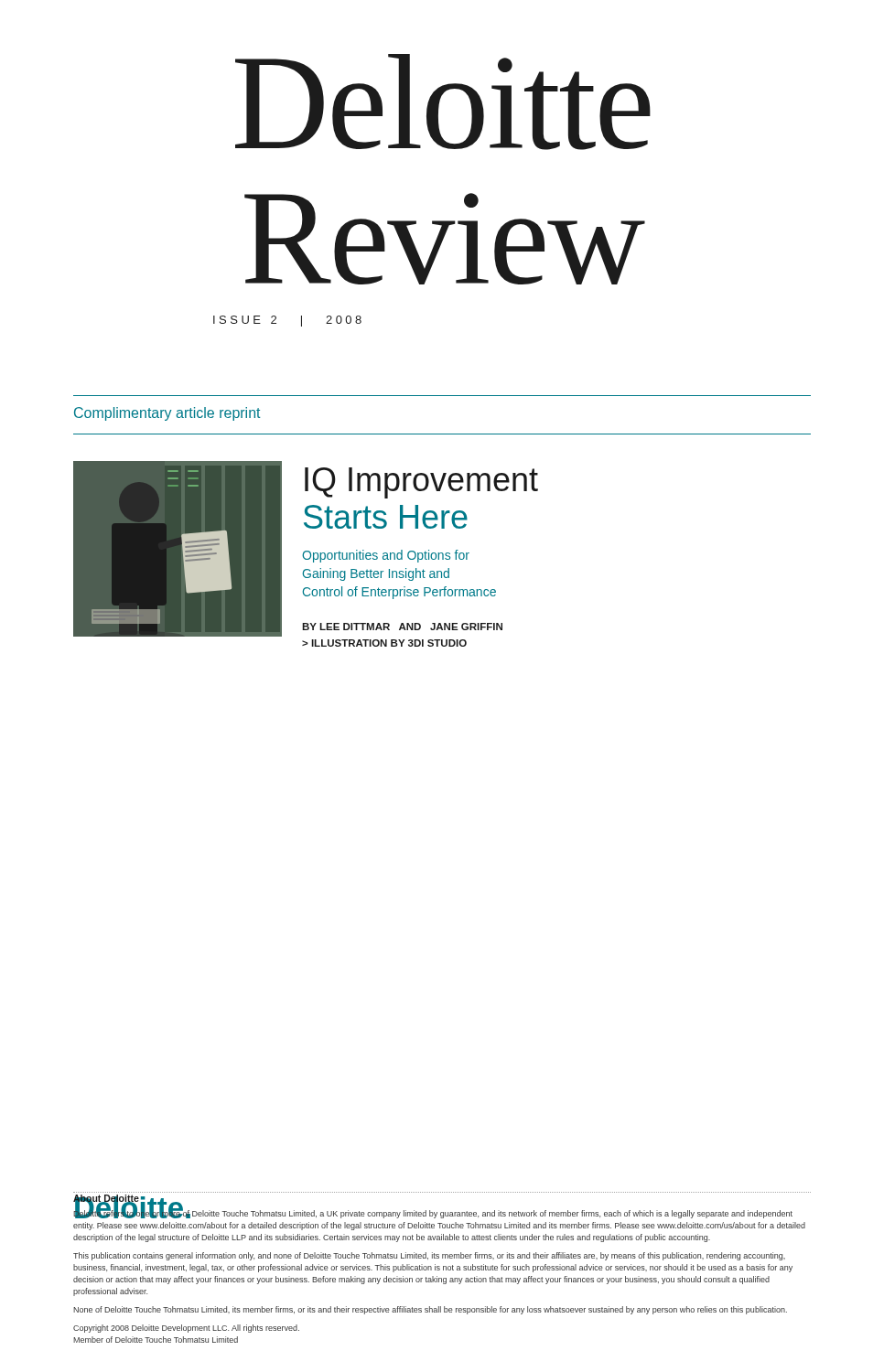Image resolution: width=884 pixels, height=1372 pixels.
Task: Where is the passage that starts "Opportunities and Options for Gaining"?
Action: click(399, 574)
